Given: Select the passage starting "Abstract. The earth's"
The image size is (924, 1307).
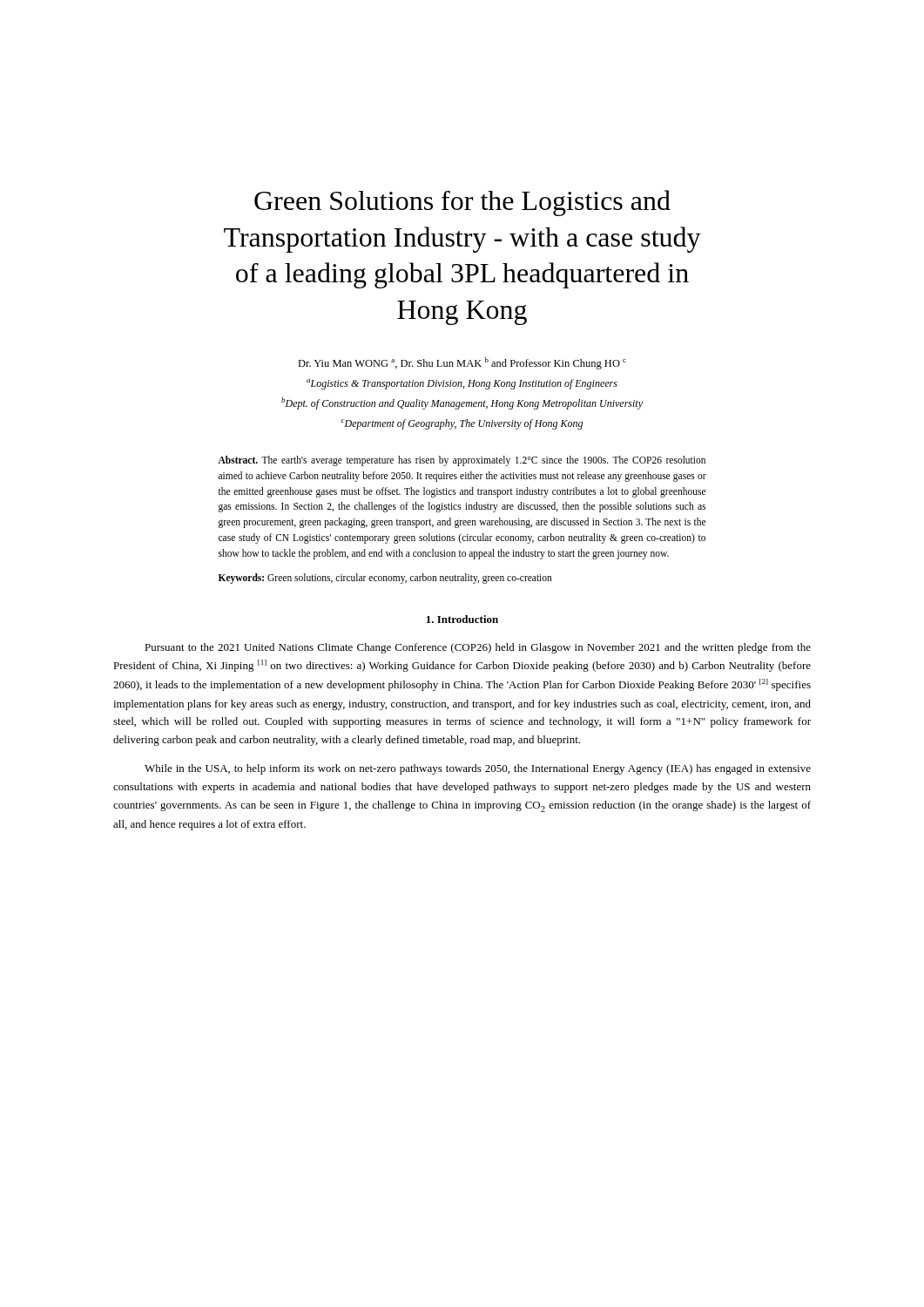Looking at the screenshot, I should (x=462, y=507).
